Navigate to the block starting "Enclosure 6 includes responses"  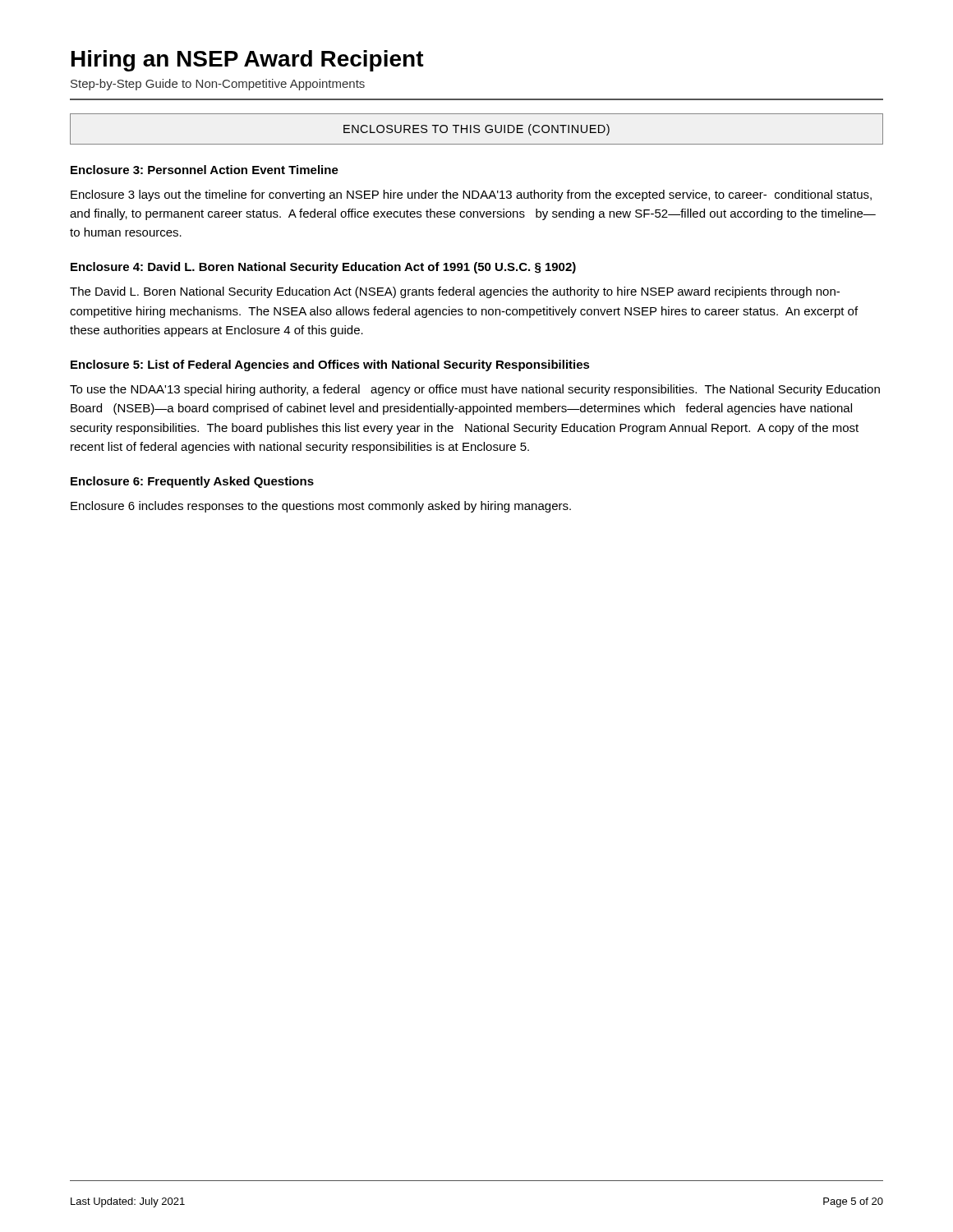476,506
